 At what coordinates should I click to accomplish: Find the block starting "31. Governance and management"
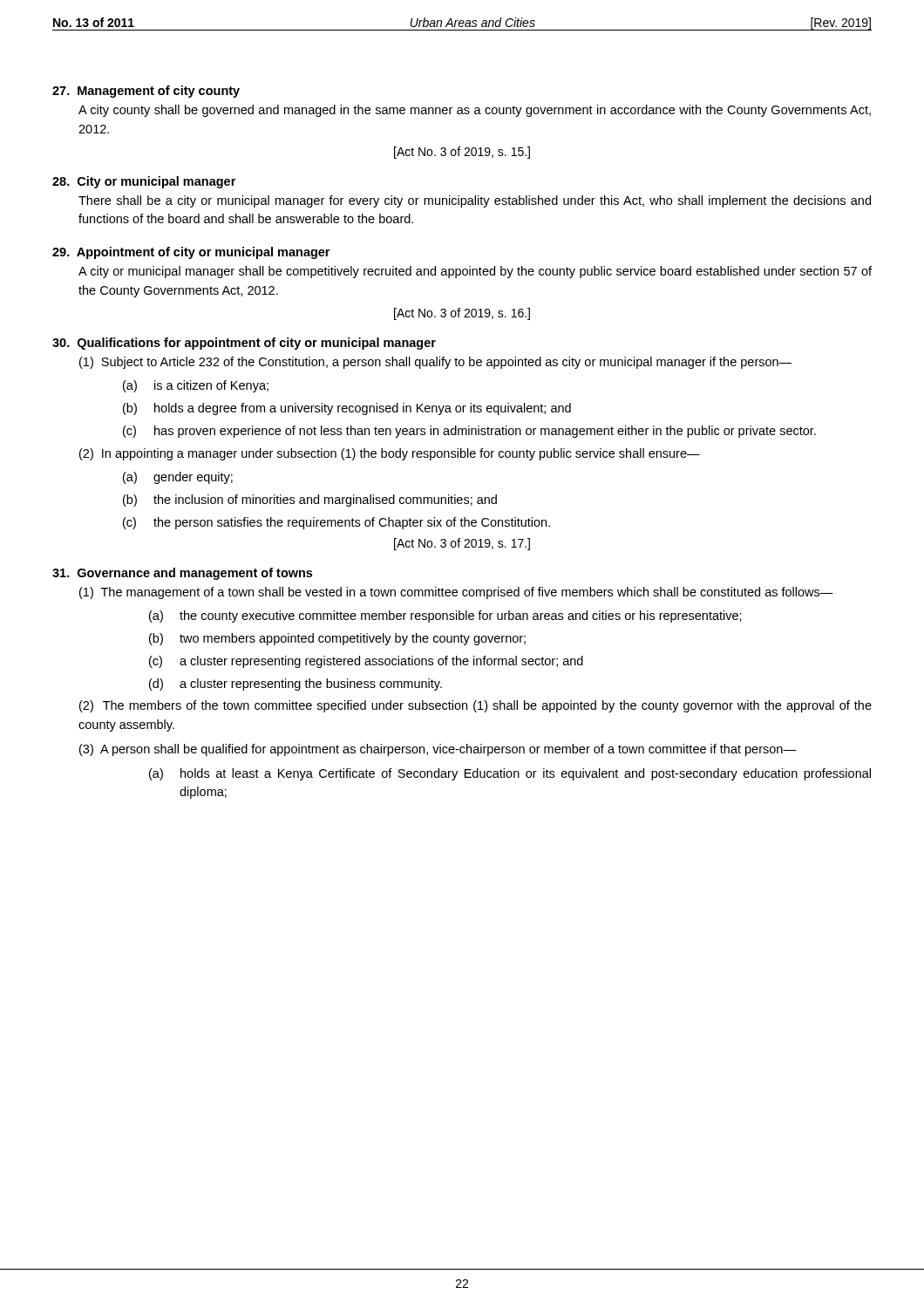point(183,572)
